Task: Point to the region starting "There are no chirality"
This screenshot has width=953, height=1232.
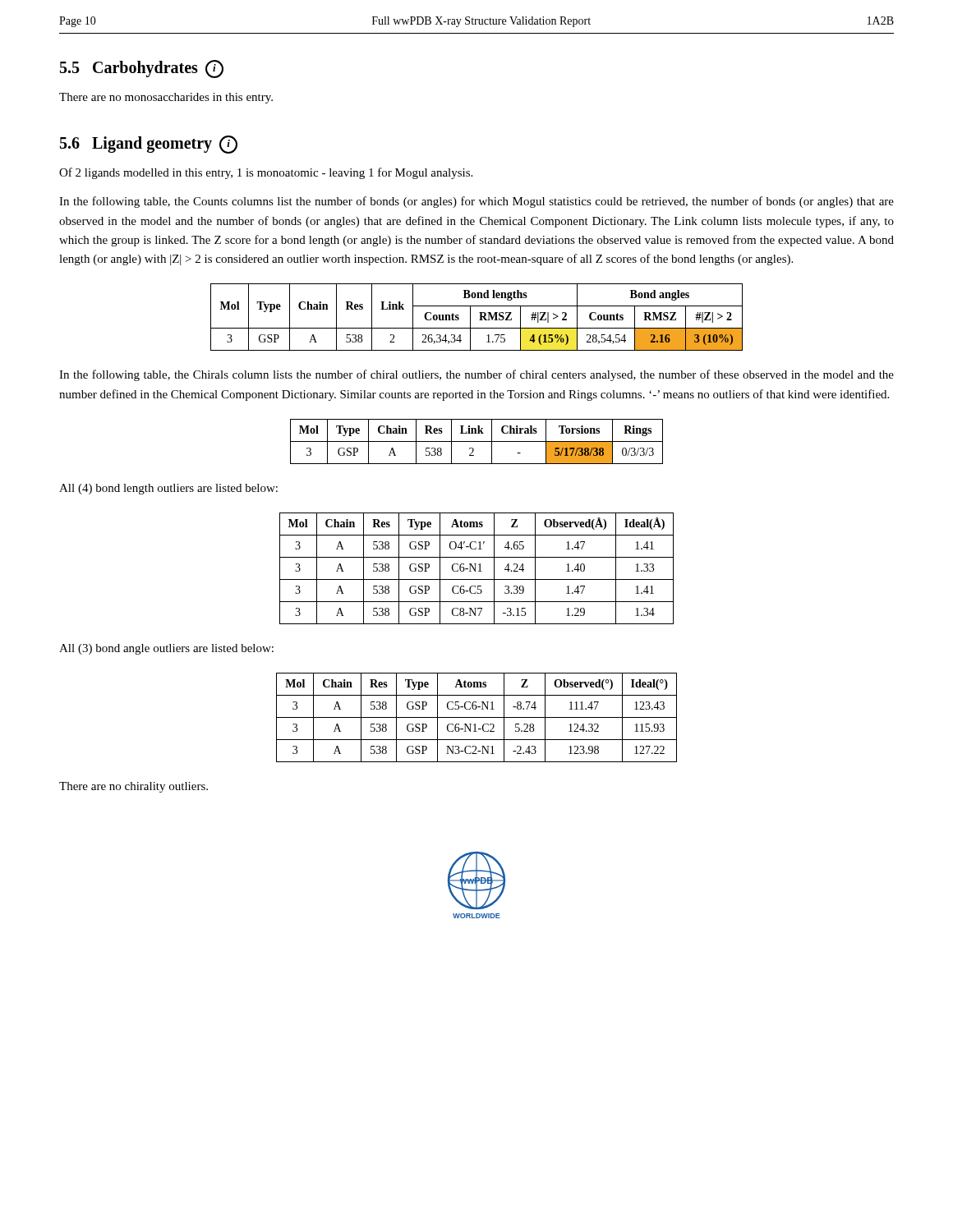Action: [134, 787]
